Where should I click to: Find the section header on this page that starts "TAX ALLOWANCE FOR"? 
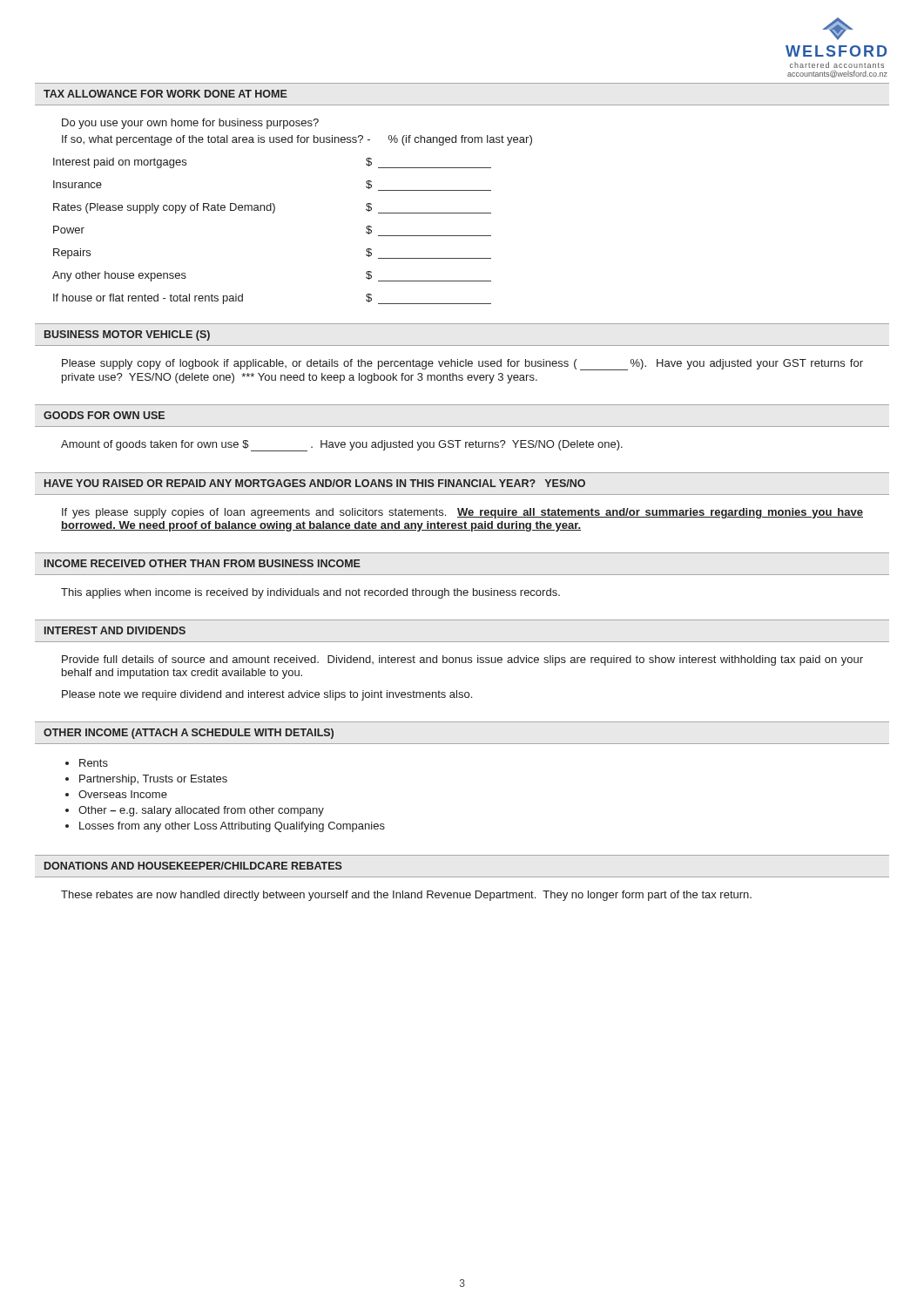165,94
